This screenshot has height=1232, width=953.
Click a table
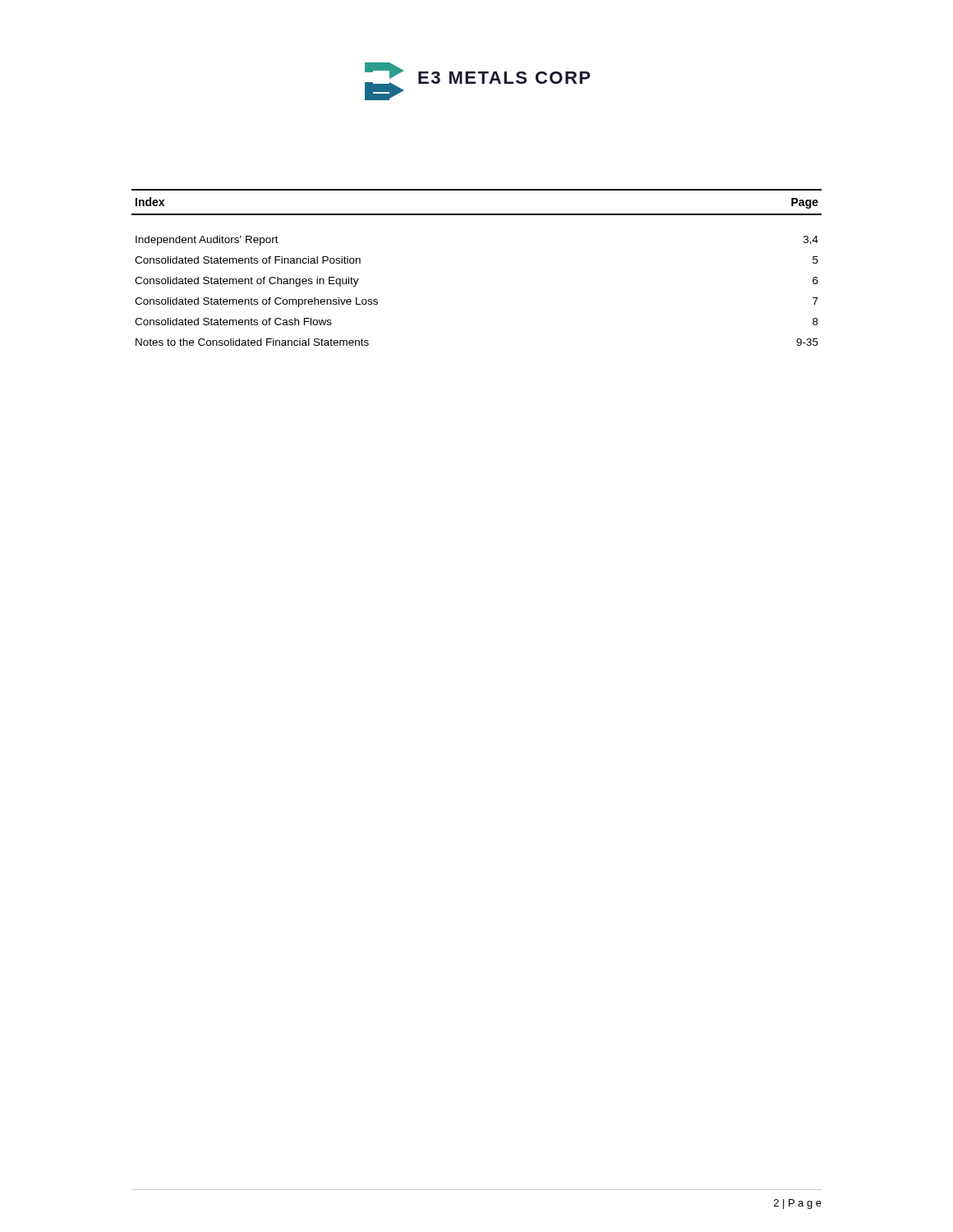(x=476, y=271)
